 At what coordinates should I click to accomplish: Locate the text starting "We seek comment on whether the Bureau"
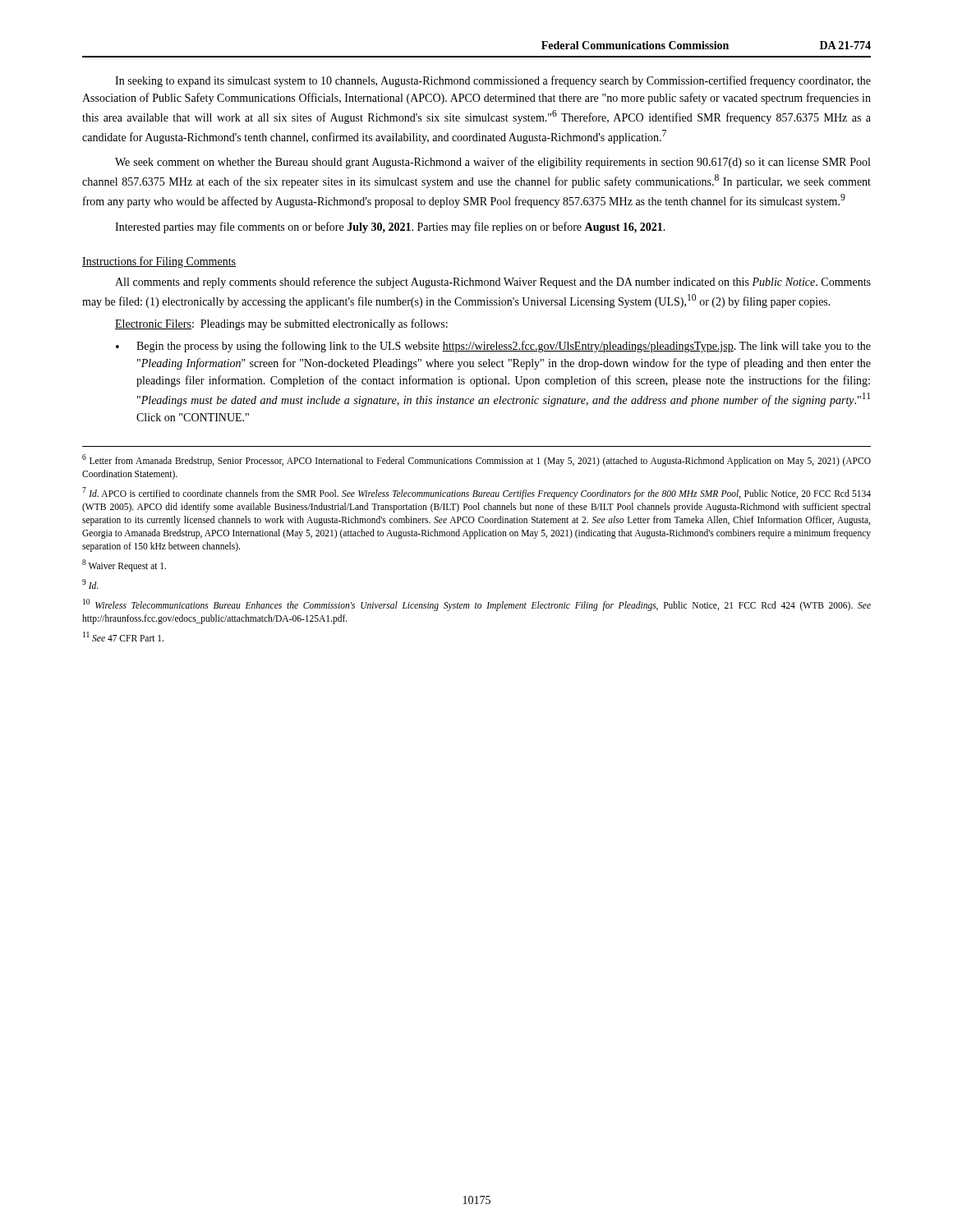tap(476, 182)
